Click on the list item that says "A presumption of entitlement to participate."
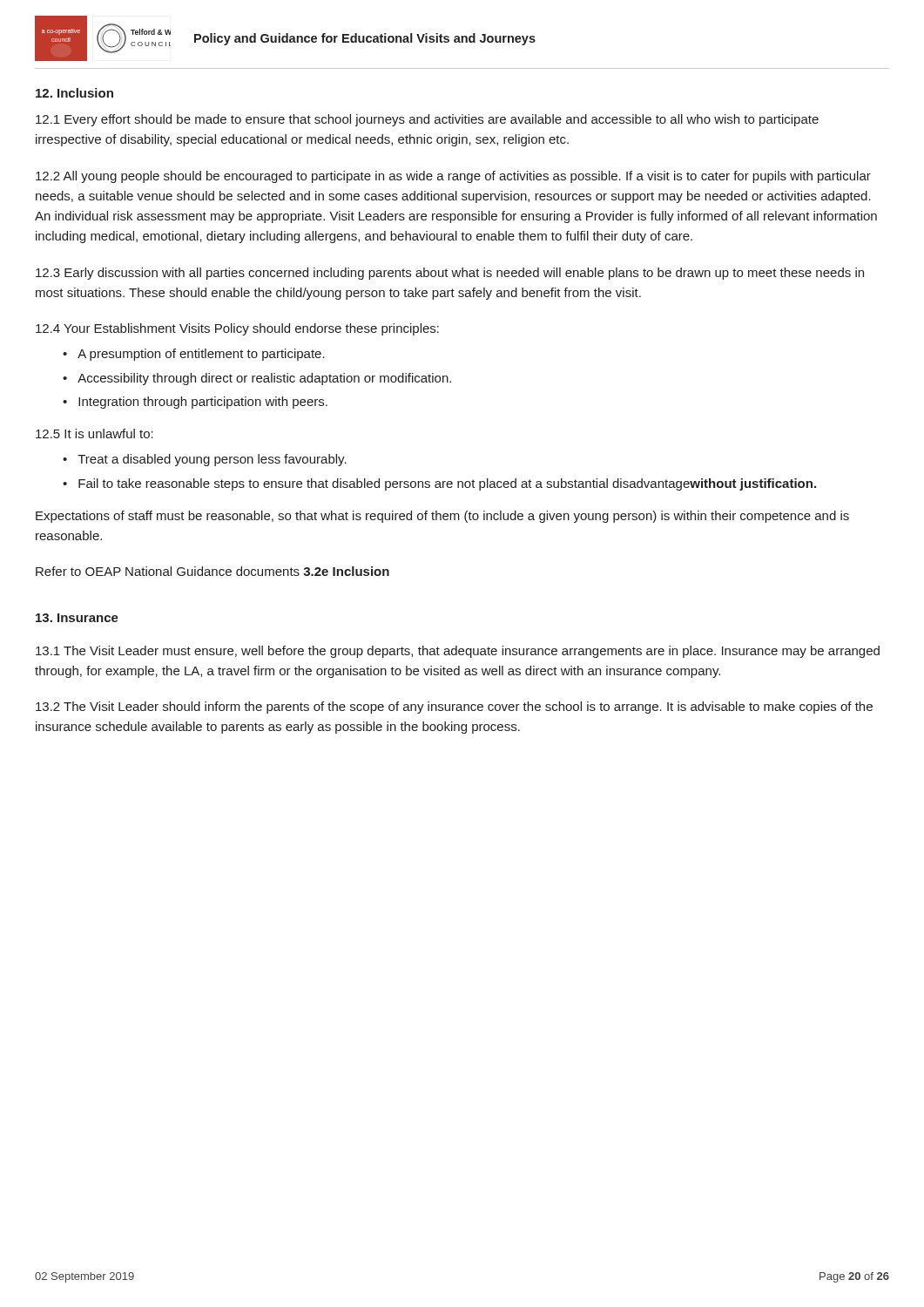924x1307 pixels. (202, 354)
